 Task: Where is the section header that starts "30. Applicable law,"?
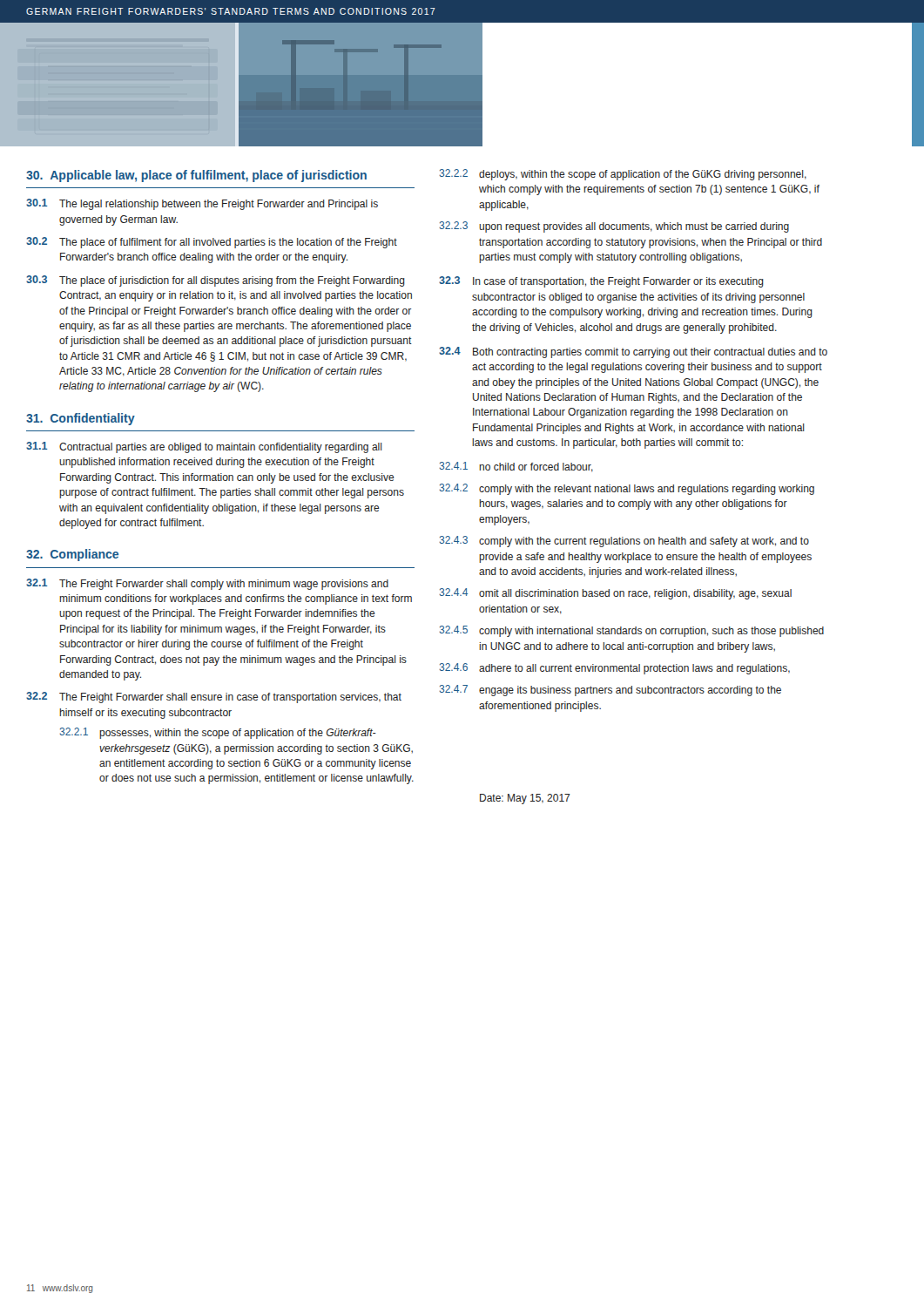pyautogui.click(x=197, y=175)
